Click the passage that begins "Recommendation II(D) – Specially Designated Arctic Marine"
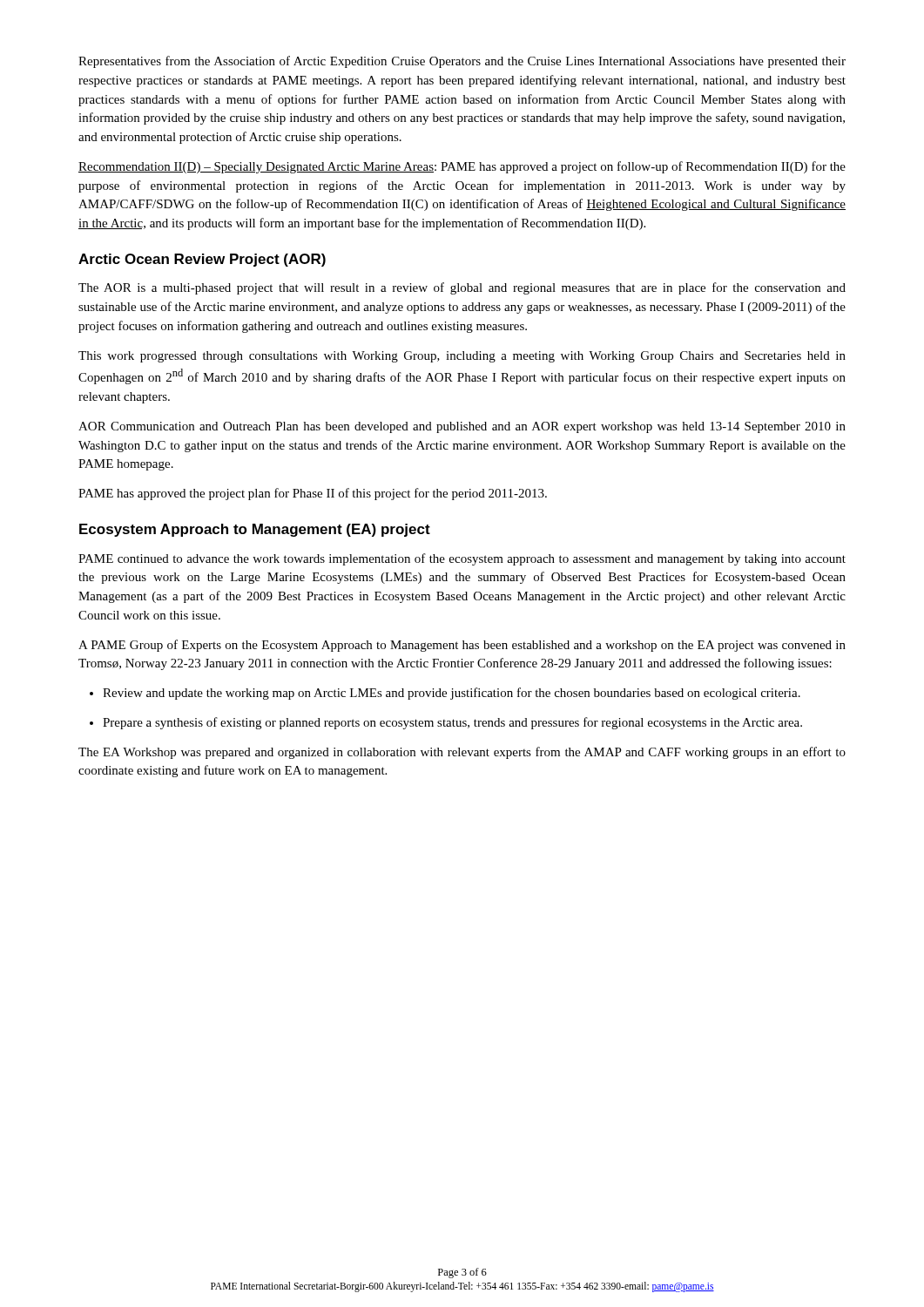 point(462,195)
